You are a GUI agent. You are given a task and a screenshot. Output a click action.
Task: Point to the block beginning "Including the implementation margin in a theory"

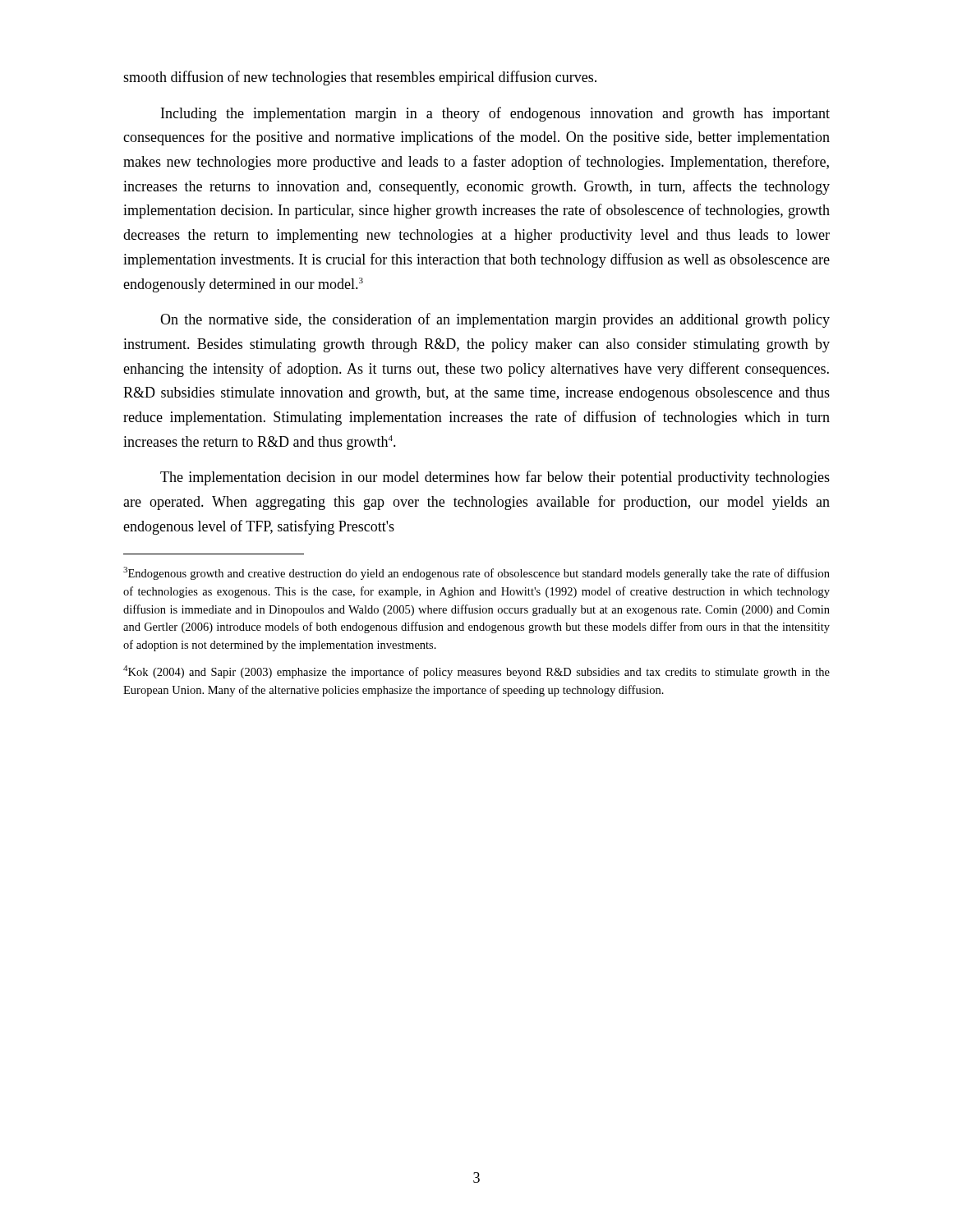coord(476,198)
